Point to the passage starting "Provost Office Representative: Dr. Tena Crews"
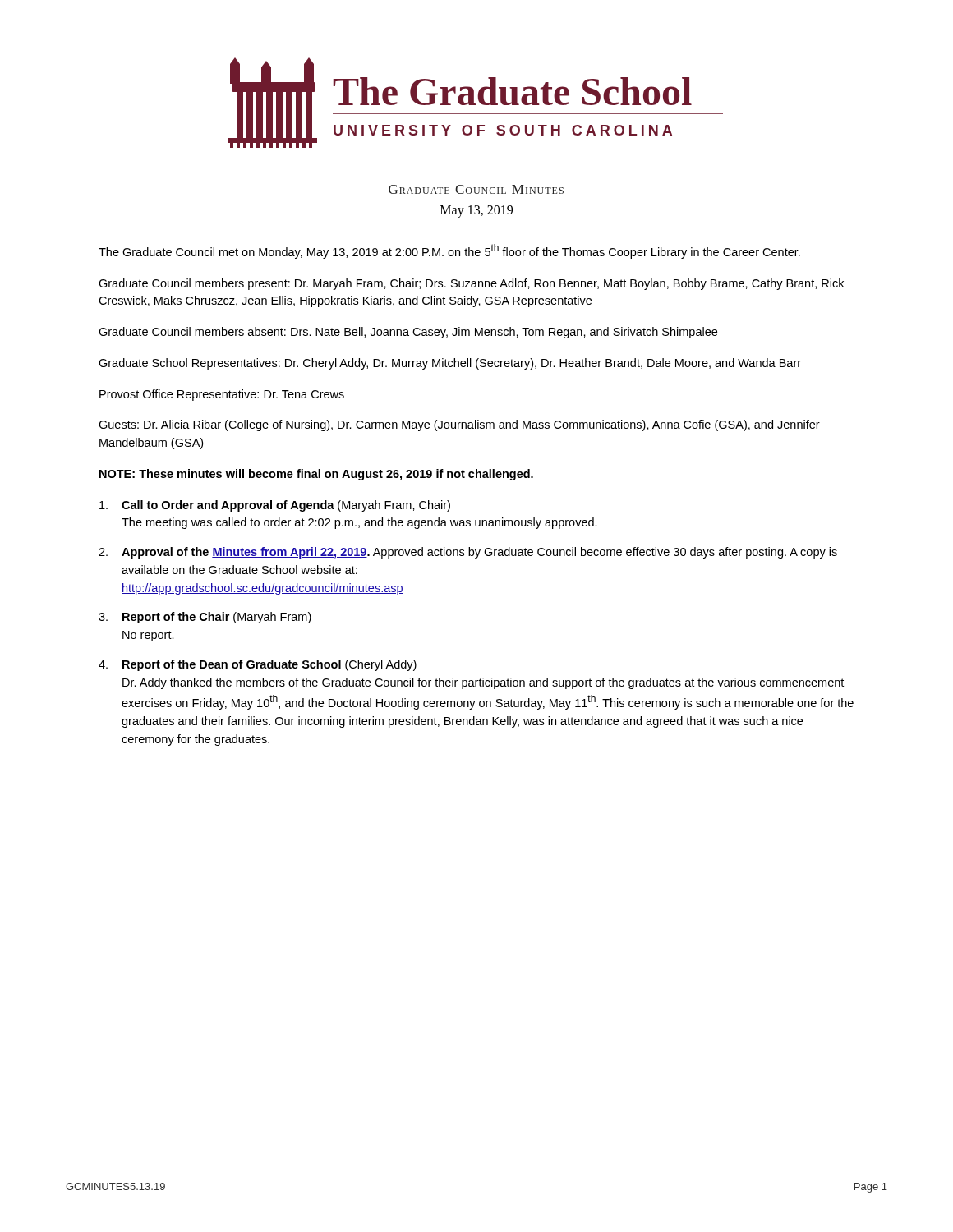Image resolution: width=953 pixels, height=1232 pixels. (x=221, y=394)
